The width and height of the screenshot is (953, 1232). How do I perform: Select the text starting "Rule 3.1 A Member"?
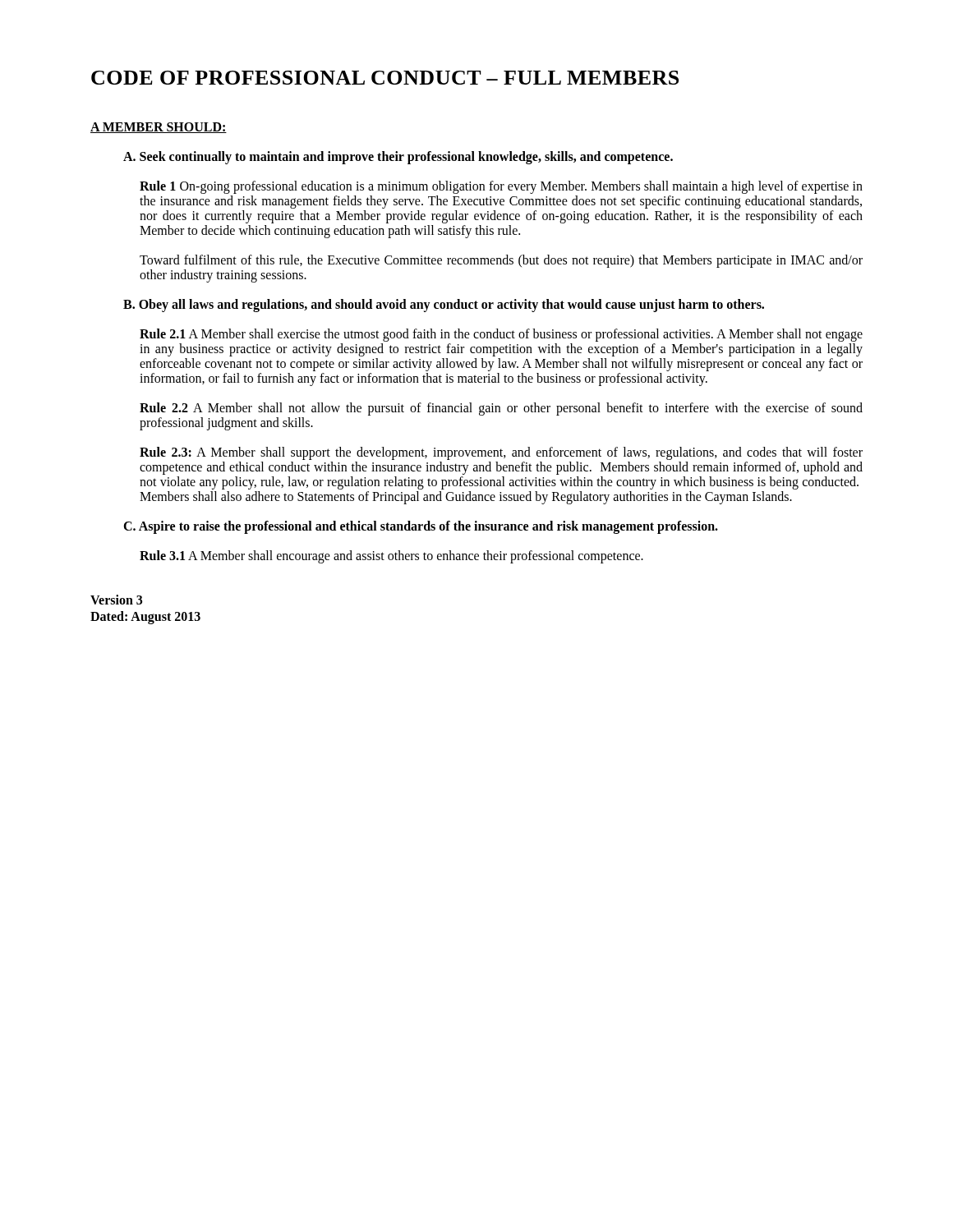click(x=501, y=556)
